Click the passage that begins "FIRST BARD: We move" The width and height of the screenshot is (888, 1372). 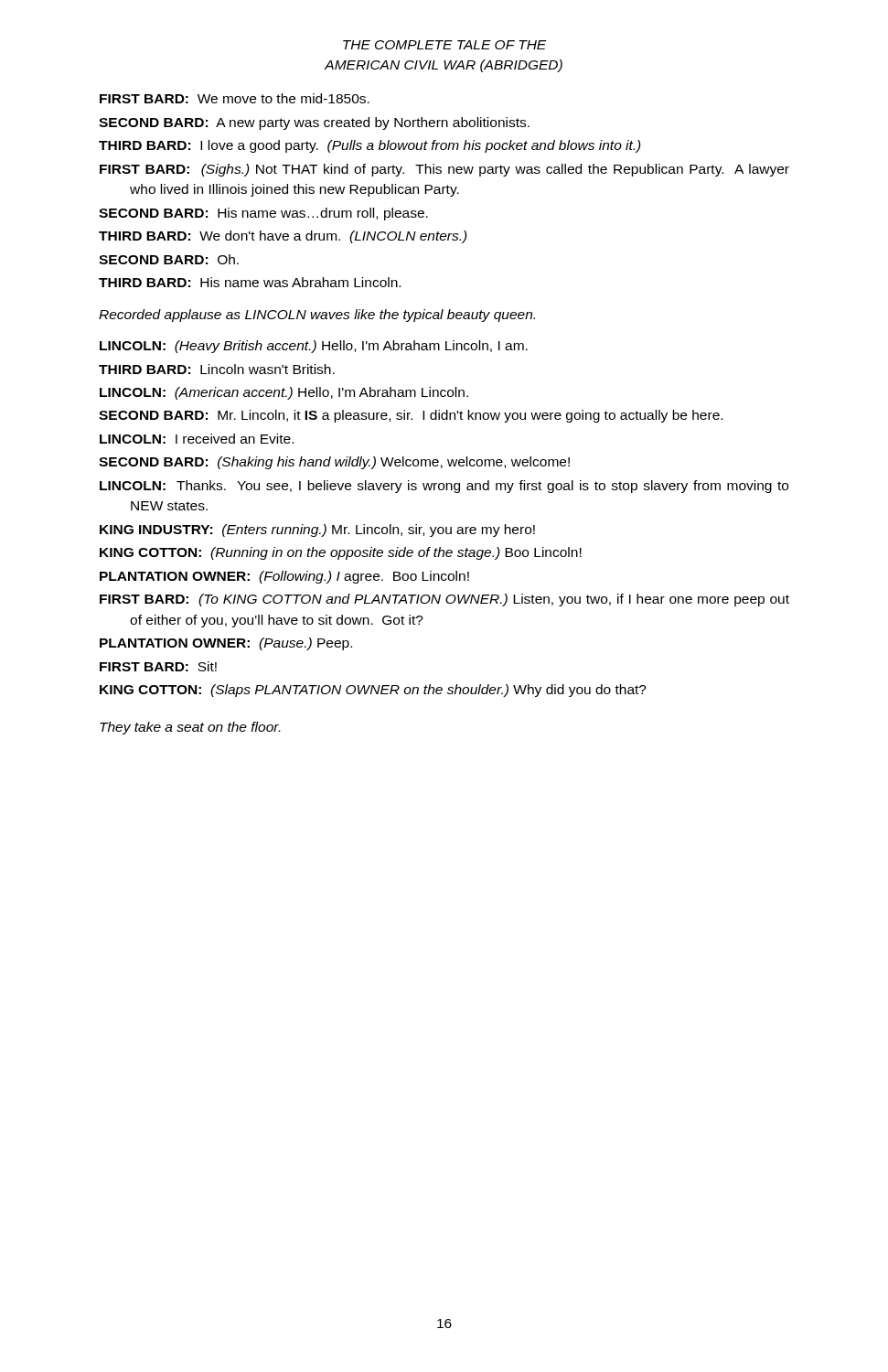235,99
